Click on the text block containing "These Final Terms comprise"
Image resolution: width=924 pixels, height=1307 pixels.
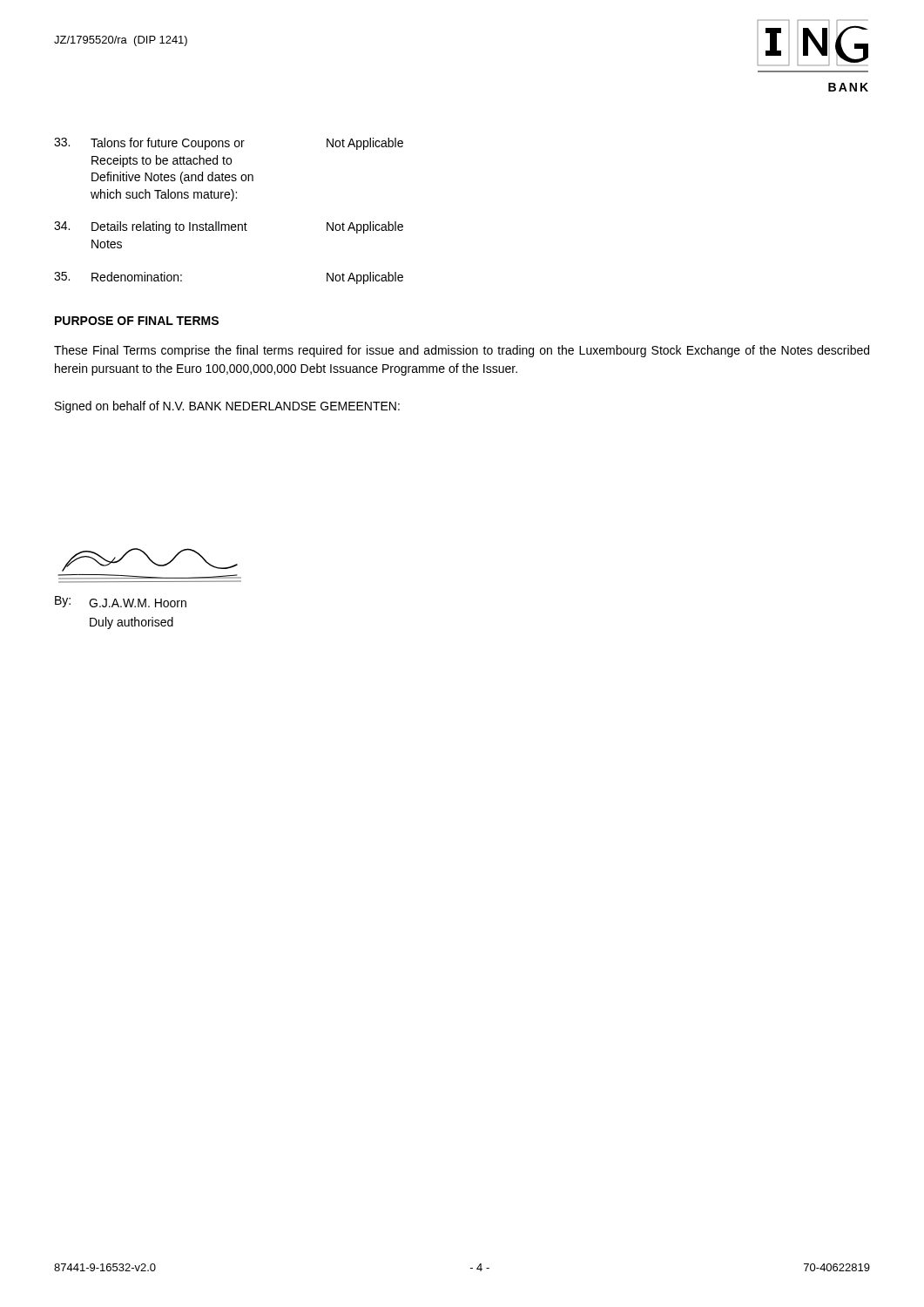[462, 359]
